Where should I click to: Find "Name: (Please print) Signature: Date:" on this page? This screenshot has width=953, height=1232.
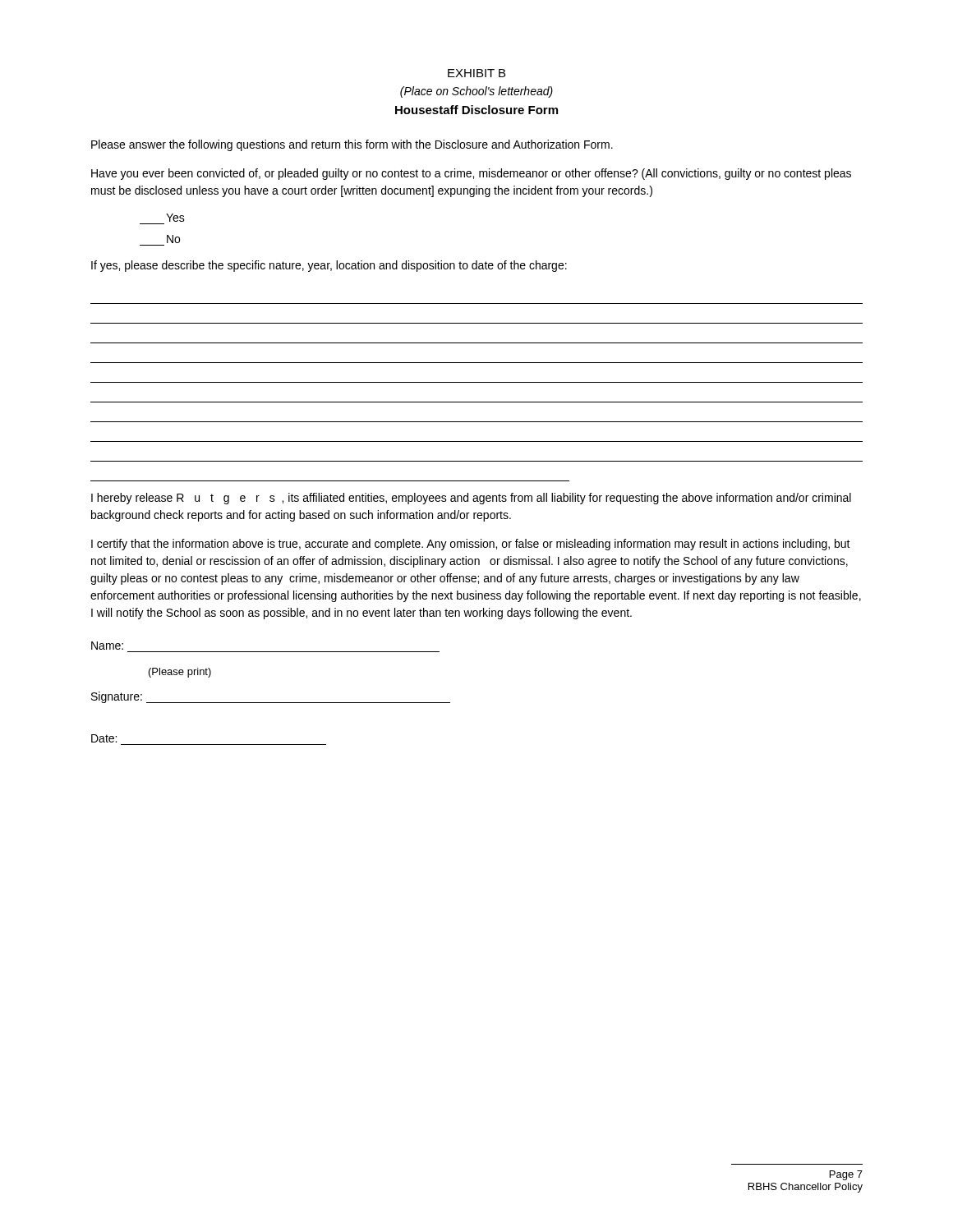107,646
